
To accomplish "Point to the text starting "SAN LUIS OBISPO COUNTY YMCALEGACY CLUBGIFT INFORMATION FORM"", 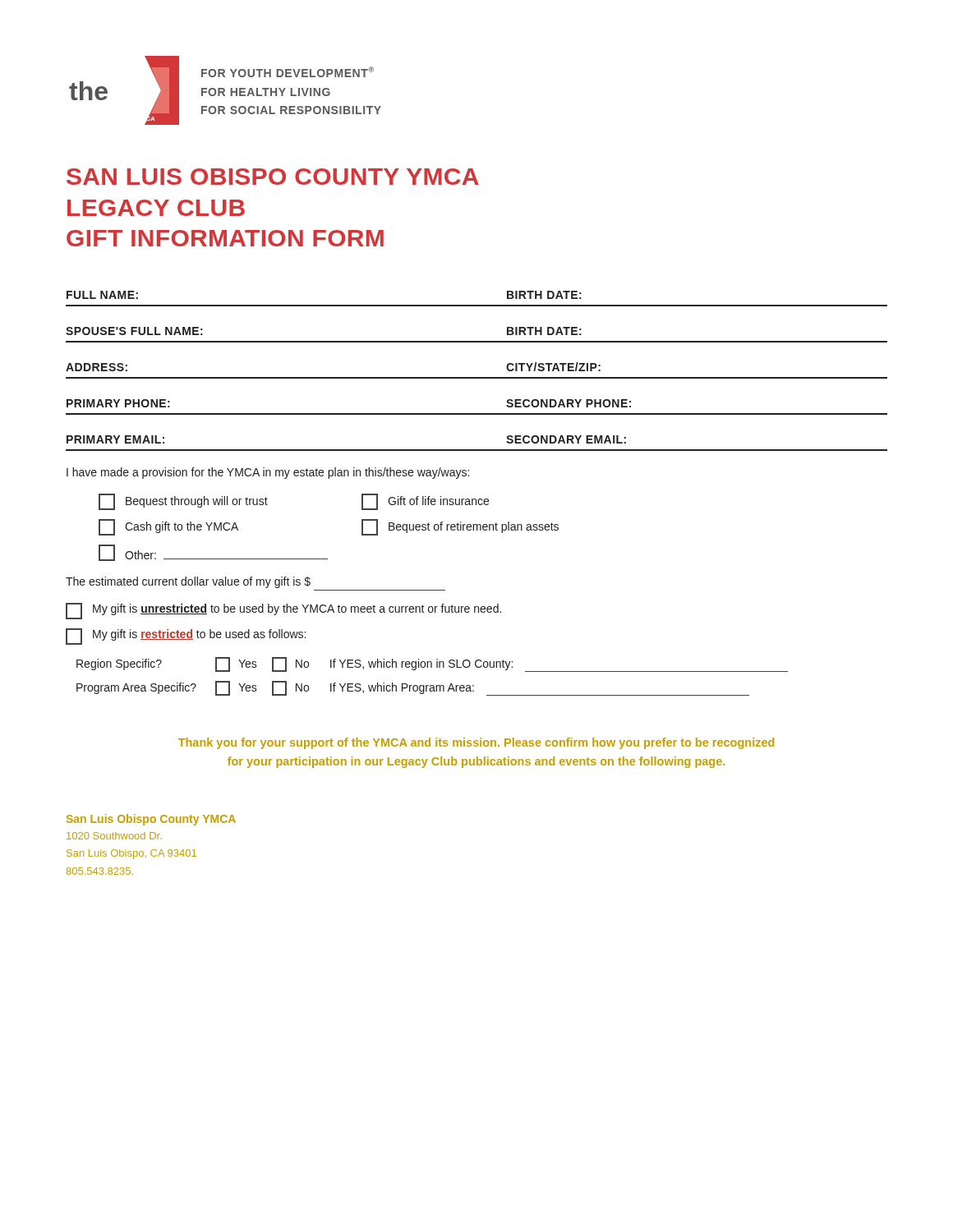I will point(273,177).
